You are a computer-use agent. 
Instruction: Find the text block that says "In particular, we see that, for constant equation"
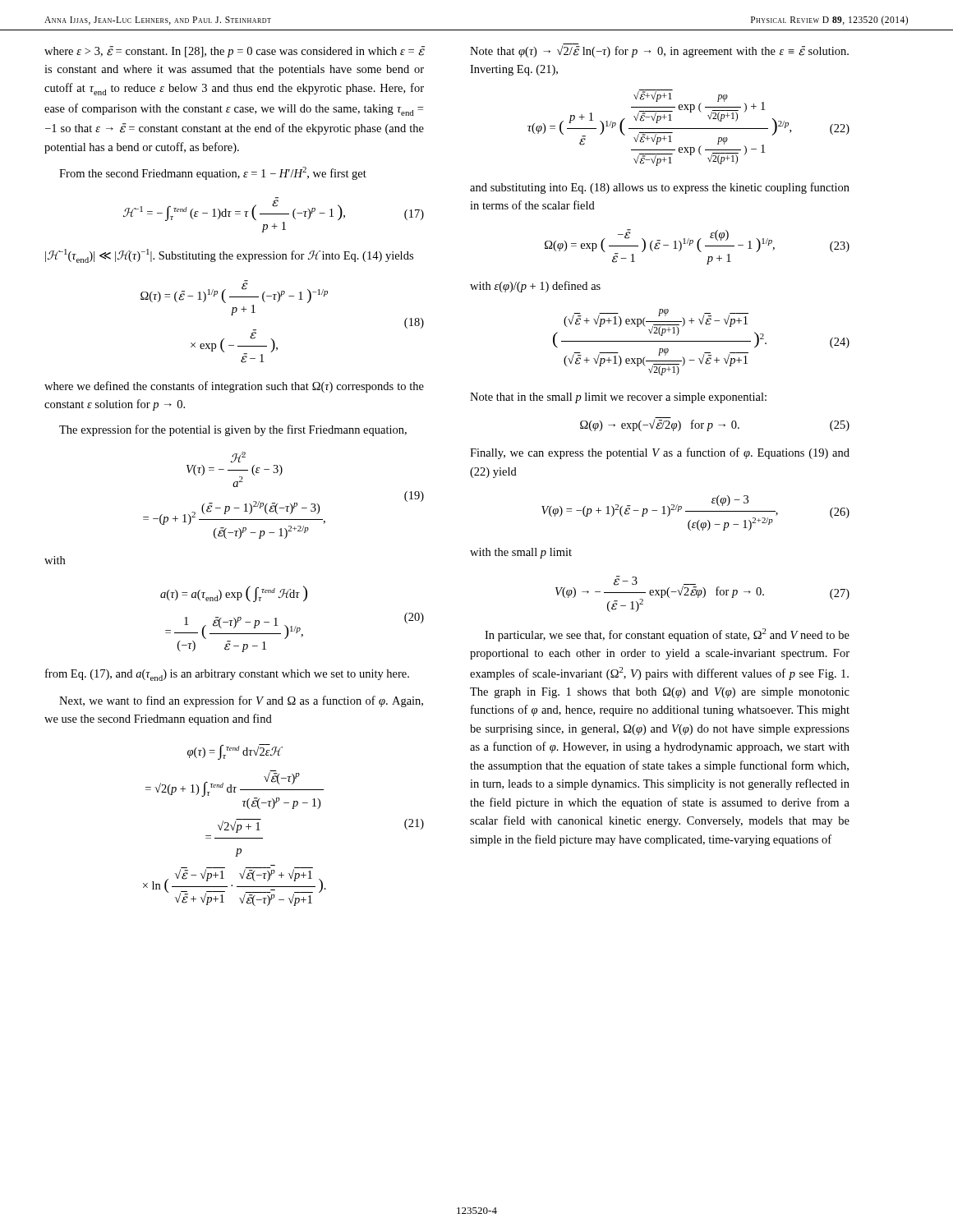660,736
